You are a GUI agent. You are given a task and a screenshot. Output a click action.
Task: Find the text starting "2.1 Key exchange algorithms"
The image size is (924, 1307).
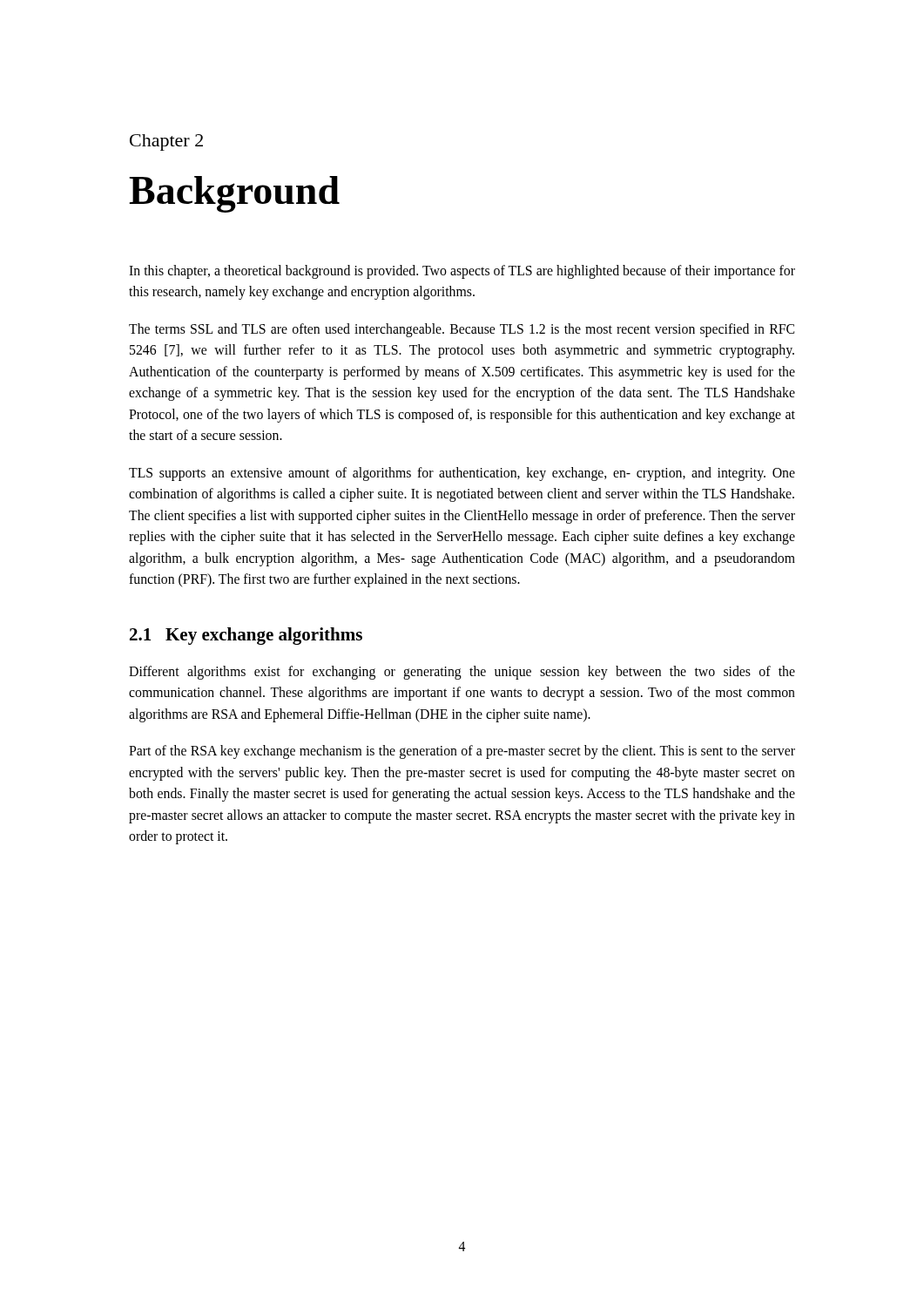tap(246, 634)
